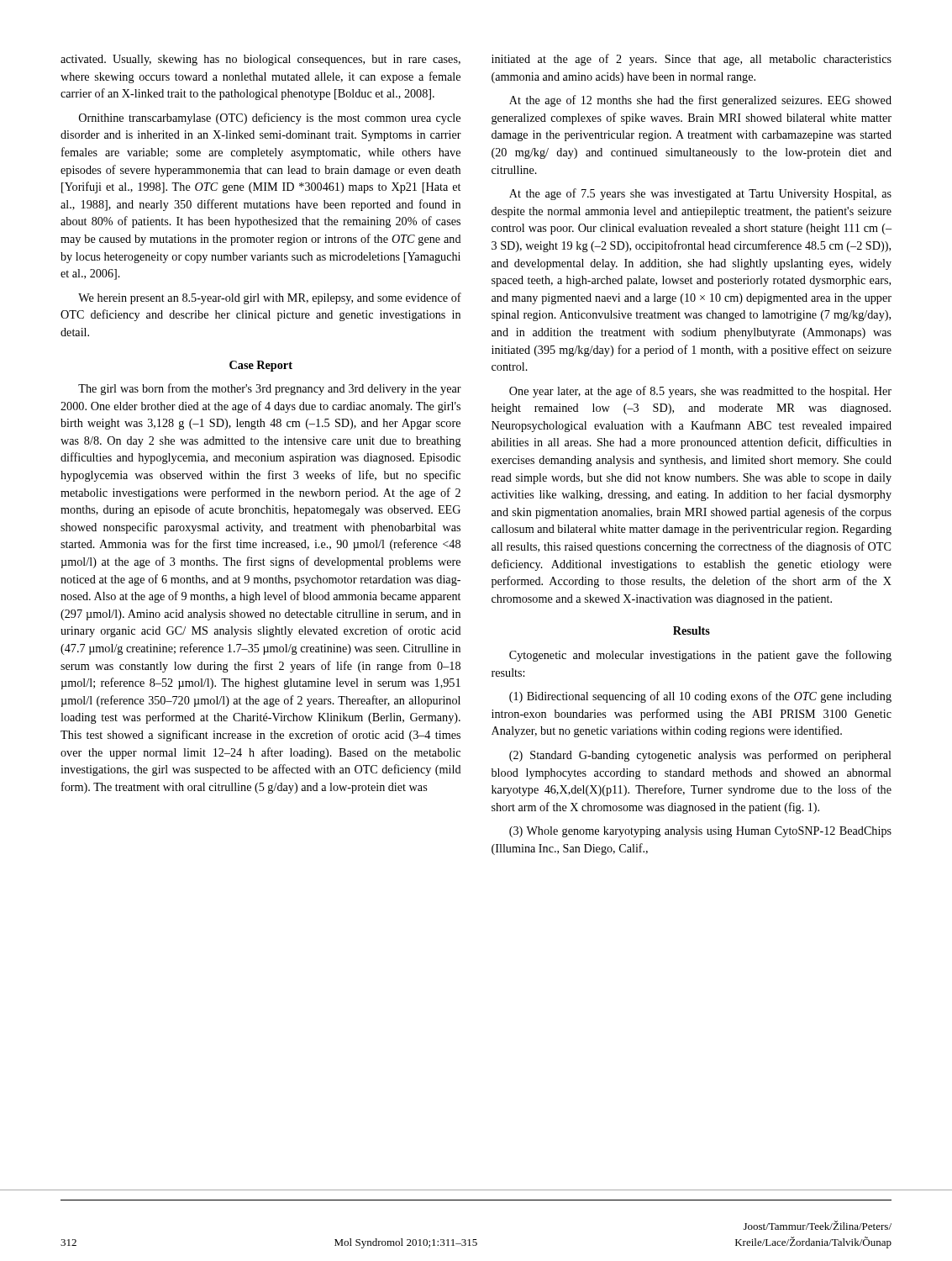The width and height of the screenshot is (952, 1261).
Task: Click on the text block containing "The girl was born from the mother's 3rd"
Action: click(261, 588)
